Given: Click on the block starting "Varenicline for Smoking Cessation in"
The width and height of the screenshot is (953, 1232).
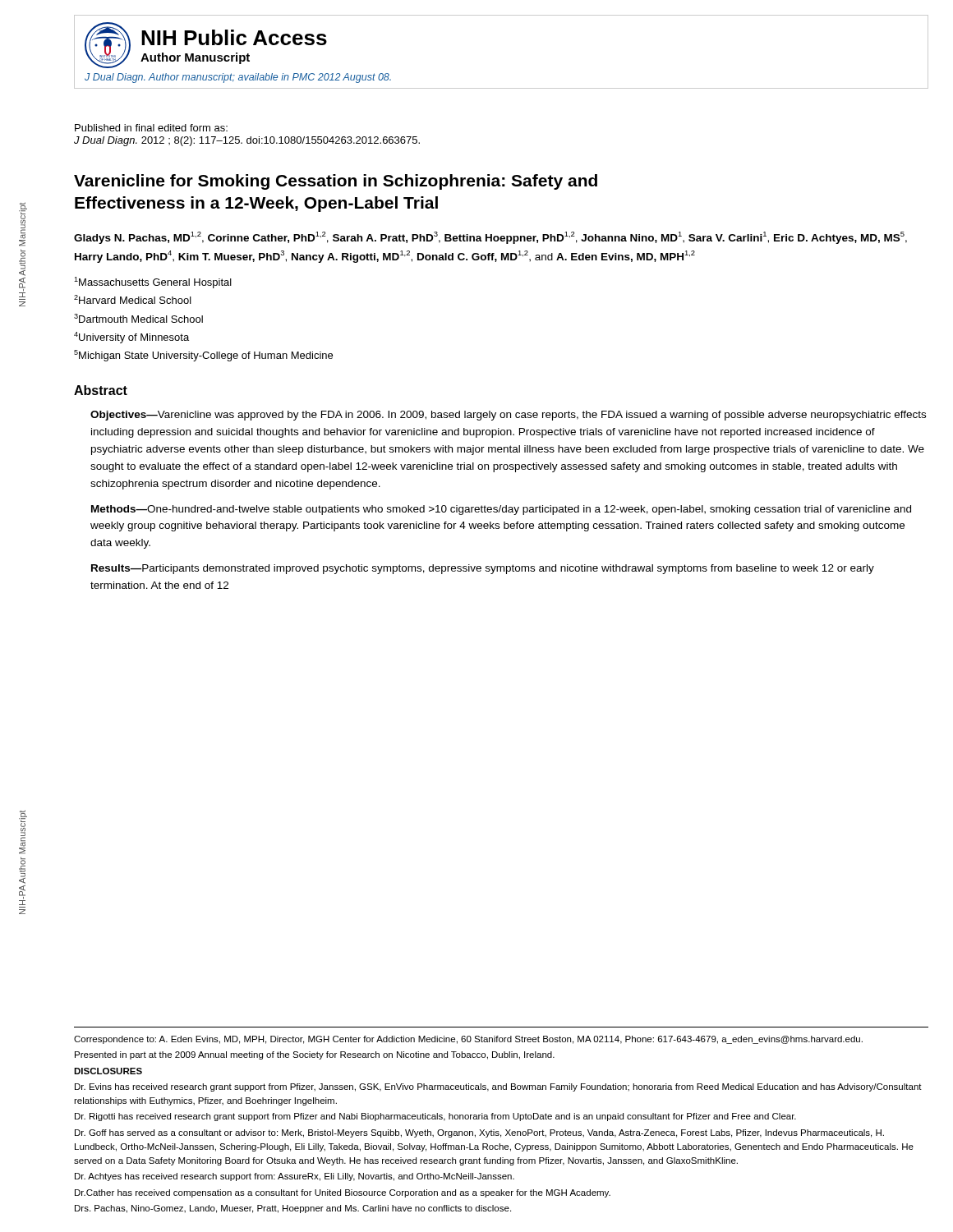Looking at the screenshot, I should pyautogui.click(x=336, y=192).
